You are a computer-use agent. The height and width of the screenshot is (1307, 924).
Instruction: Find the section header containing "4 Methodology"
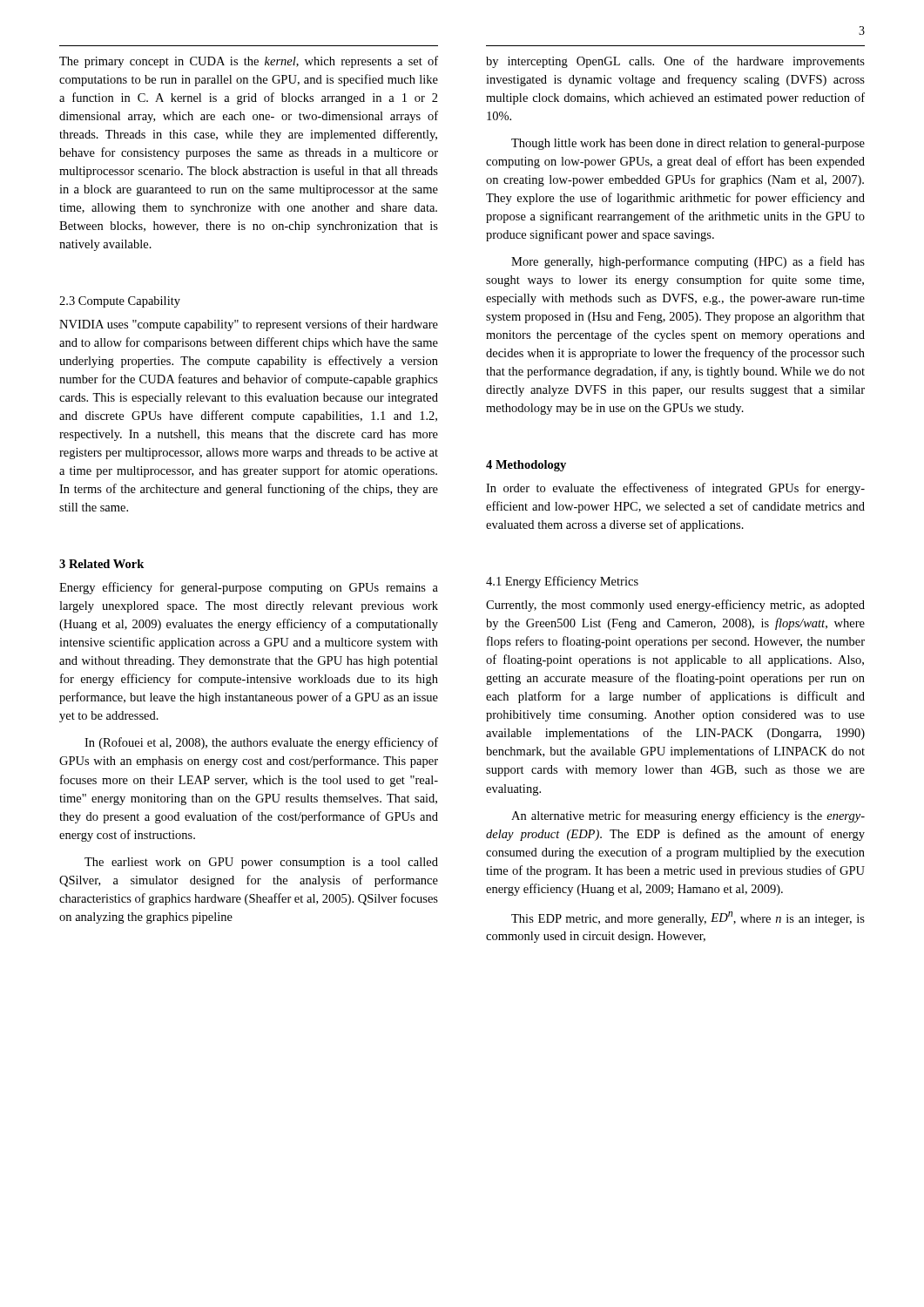(x=526, y=465)
